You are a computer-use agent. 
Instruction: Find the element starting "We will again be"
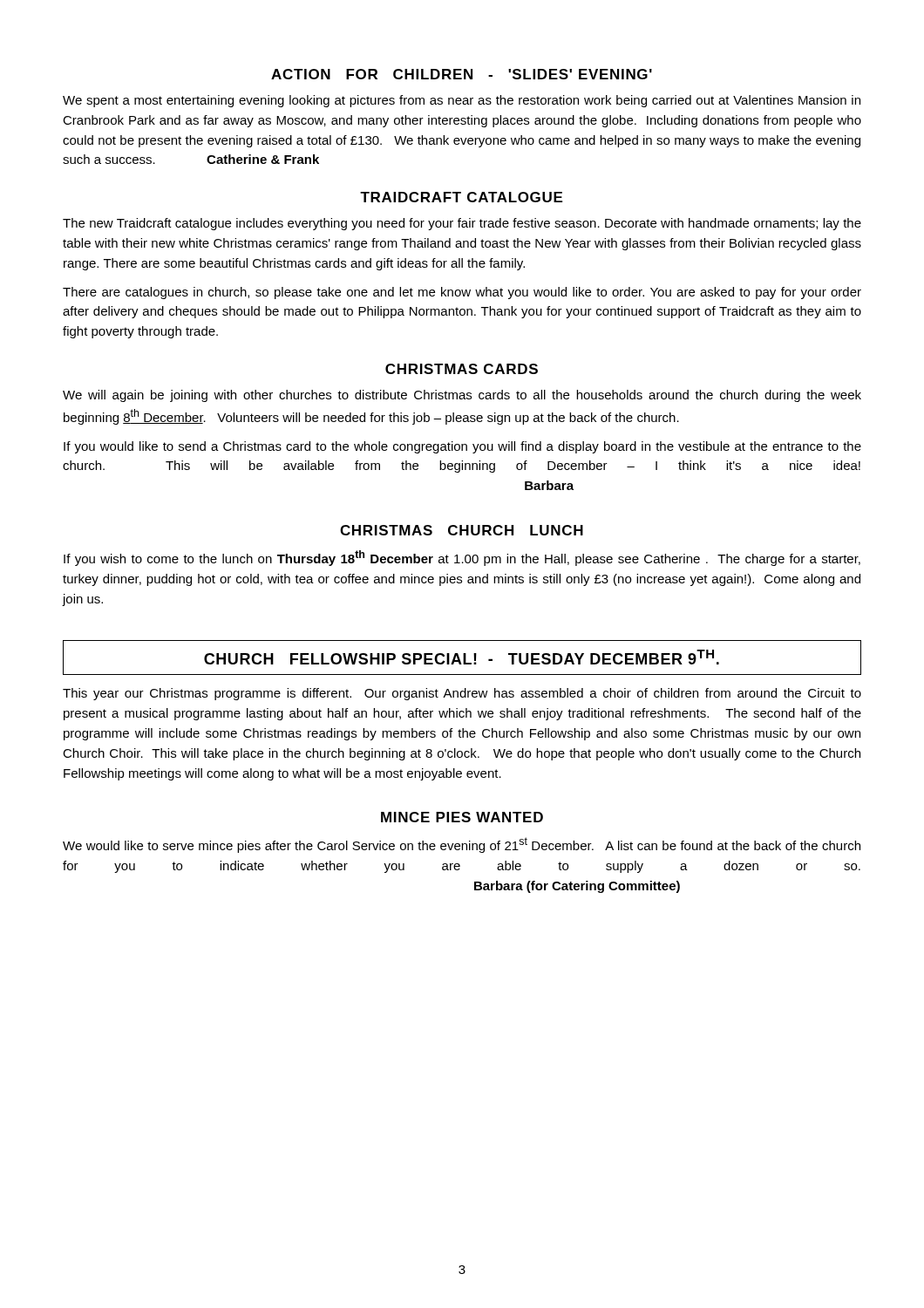pos(462,406)
